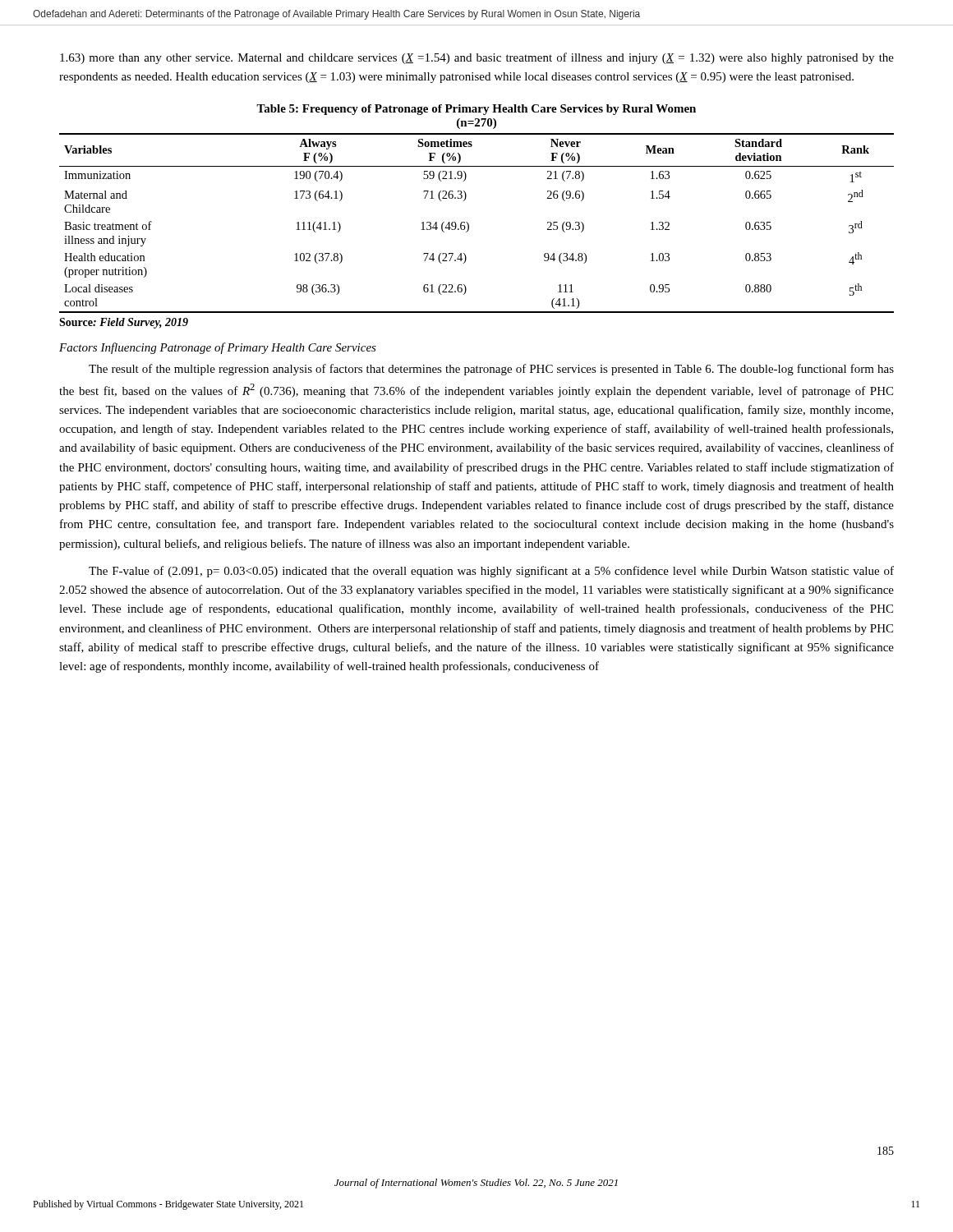Select the caption that reads "Source: Field Survey, 2019"
Image resolution: width=953 pixels, height=1232 pixels.
pos(124,323)
